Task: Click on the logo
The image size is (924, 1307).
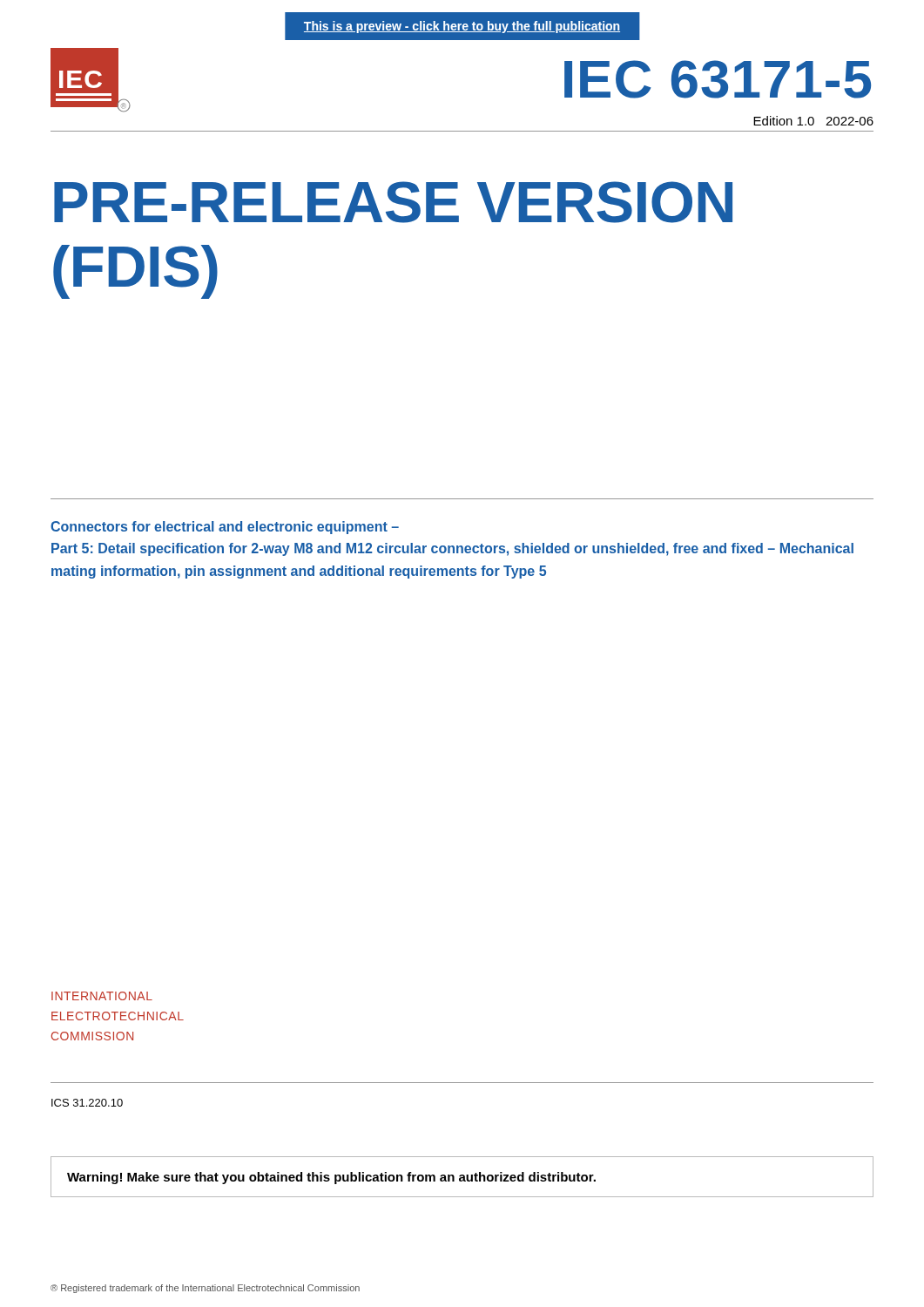Action: (x=91, y=81)
